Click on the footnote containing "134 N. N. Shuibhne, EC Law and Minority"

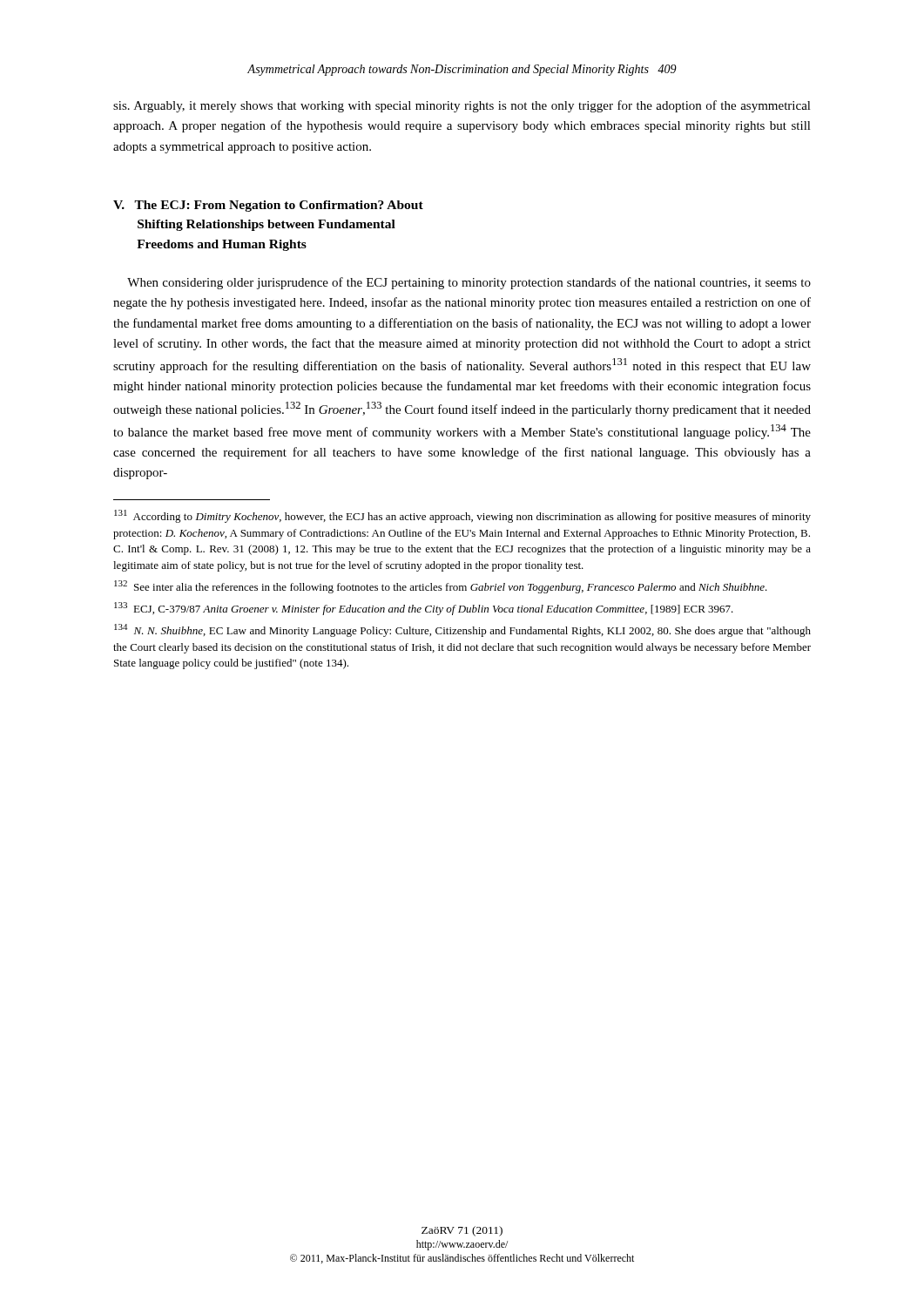(462, 646)
